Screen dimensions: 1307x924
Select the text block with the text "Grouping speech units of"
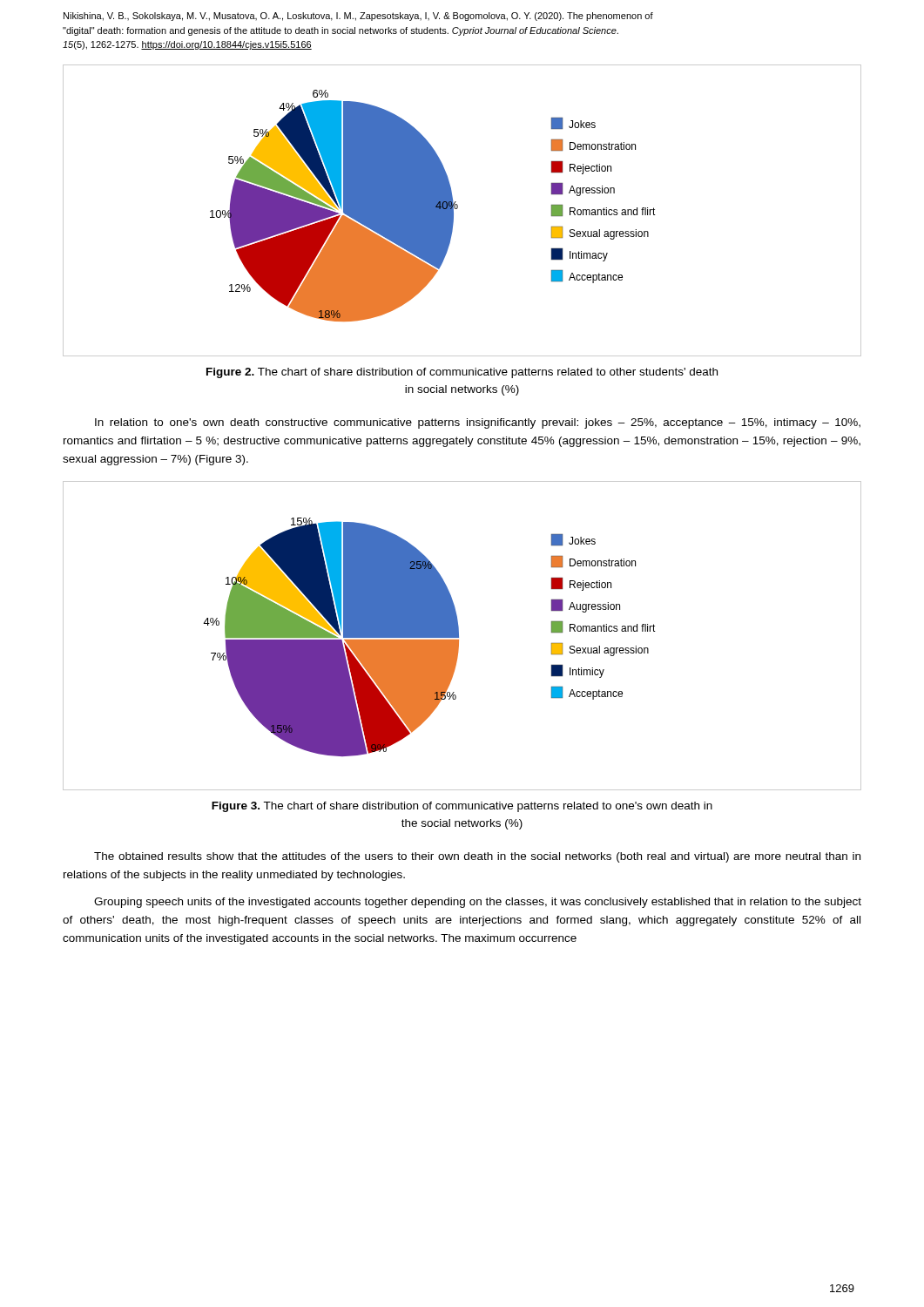pyautogui.click(x=462, y=920)
